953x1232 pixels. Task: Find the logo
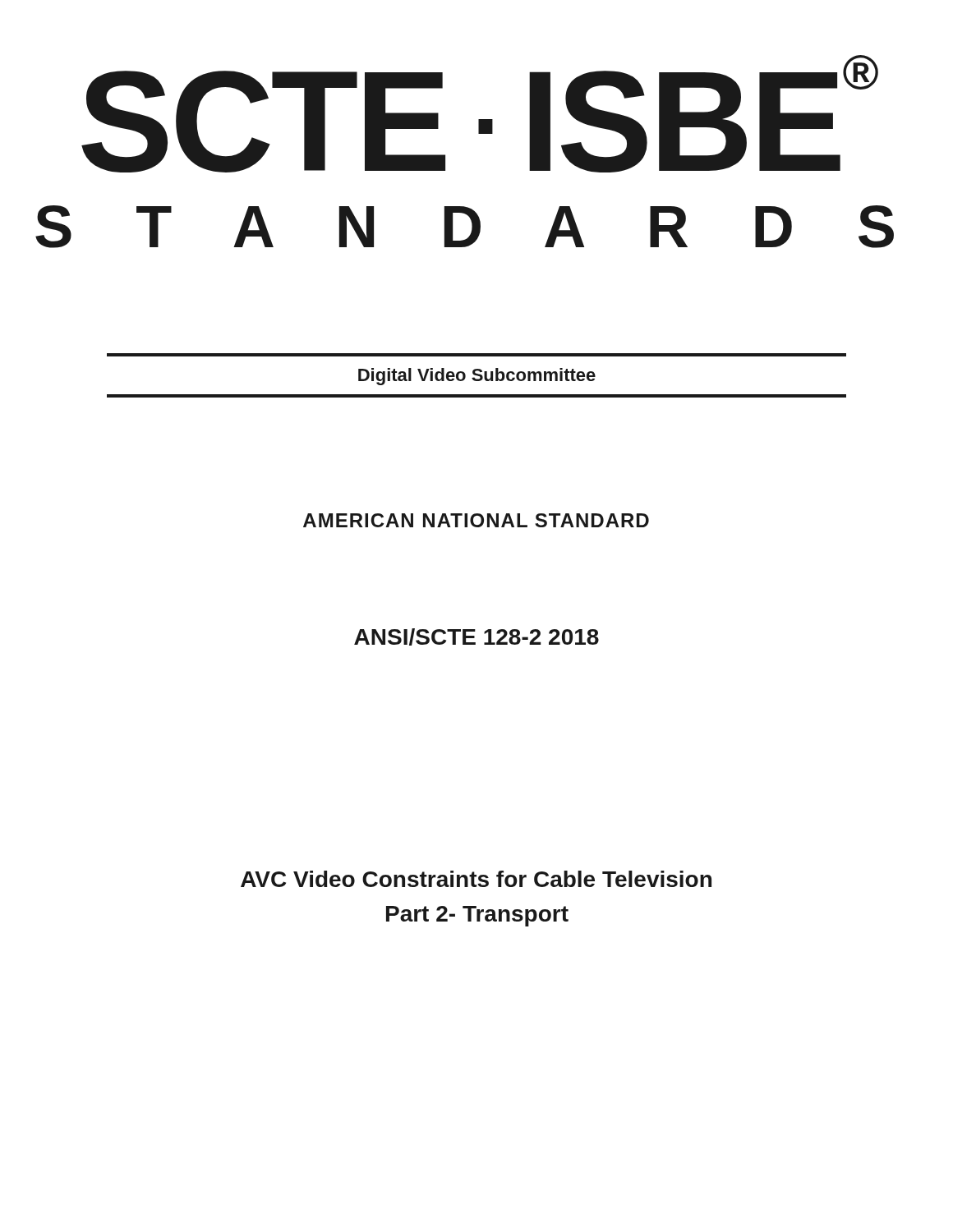pos(476,155)
